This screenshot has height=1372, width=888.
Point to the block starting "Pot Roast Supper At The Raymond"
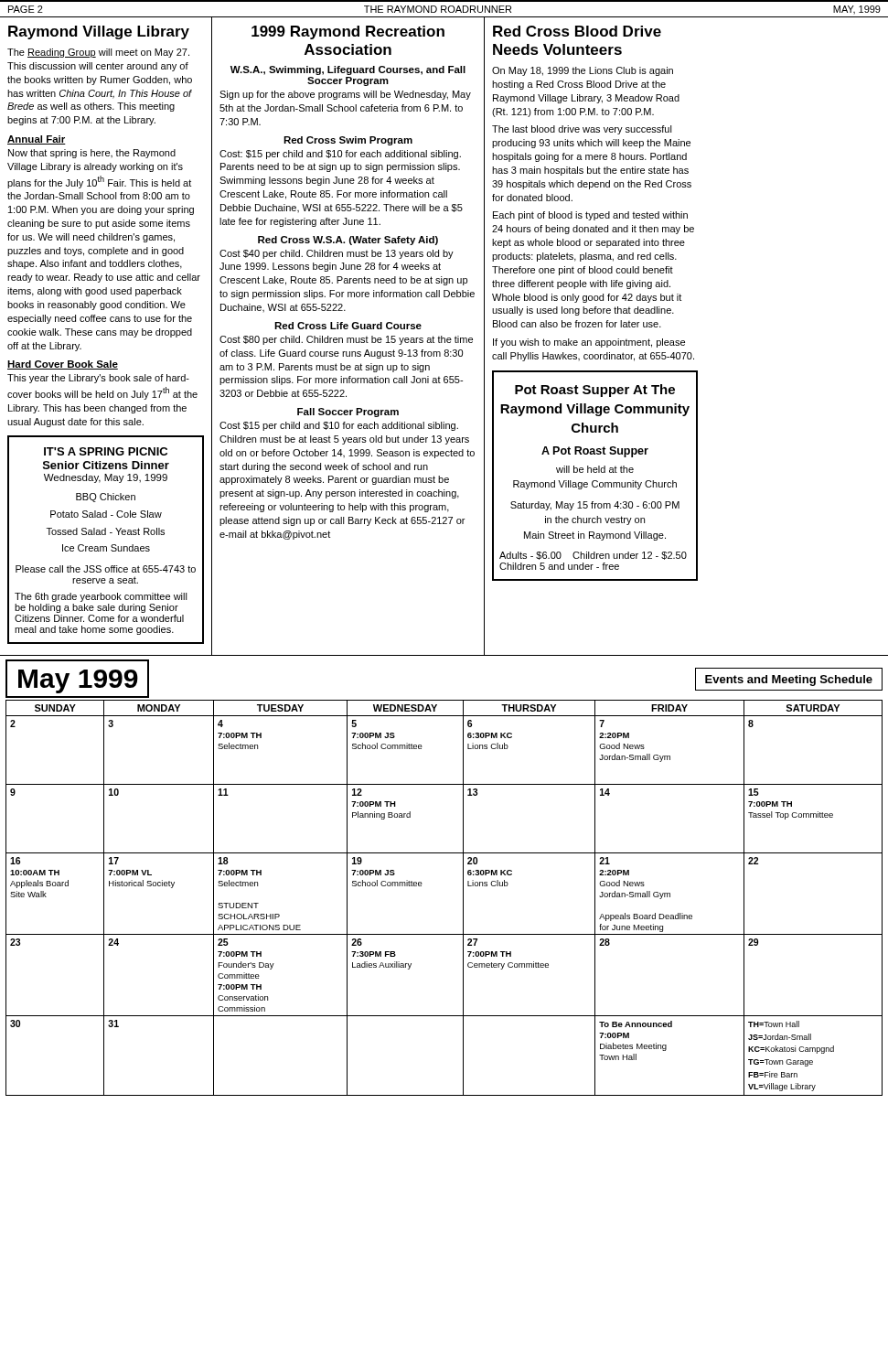(595, 476)
